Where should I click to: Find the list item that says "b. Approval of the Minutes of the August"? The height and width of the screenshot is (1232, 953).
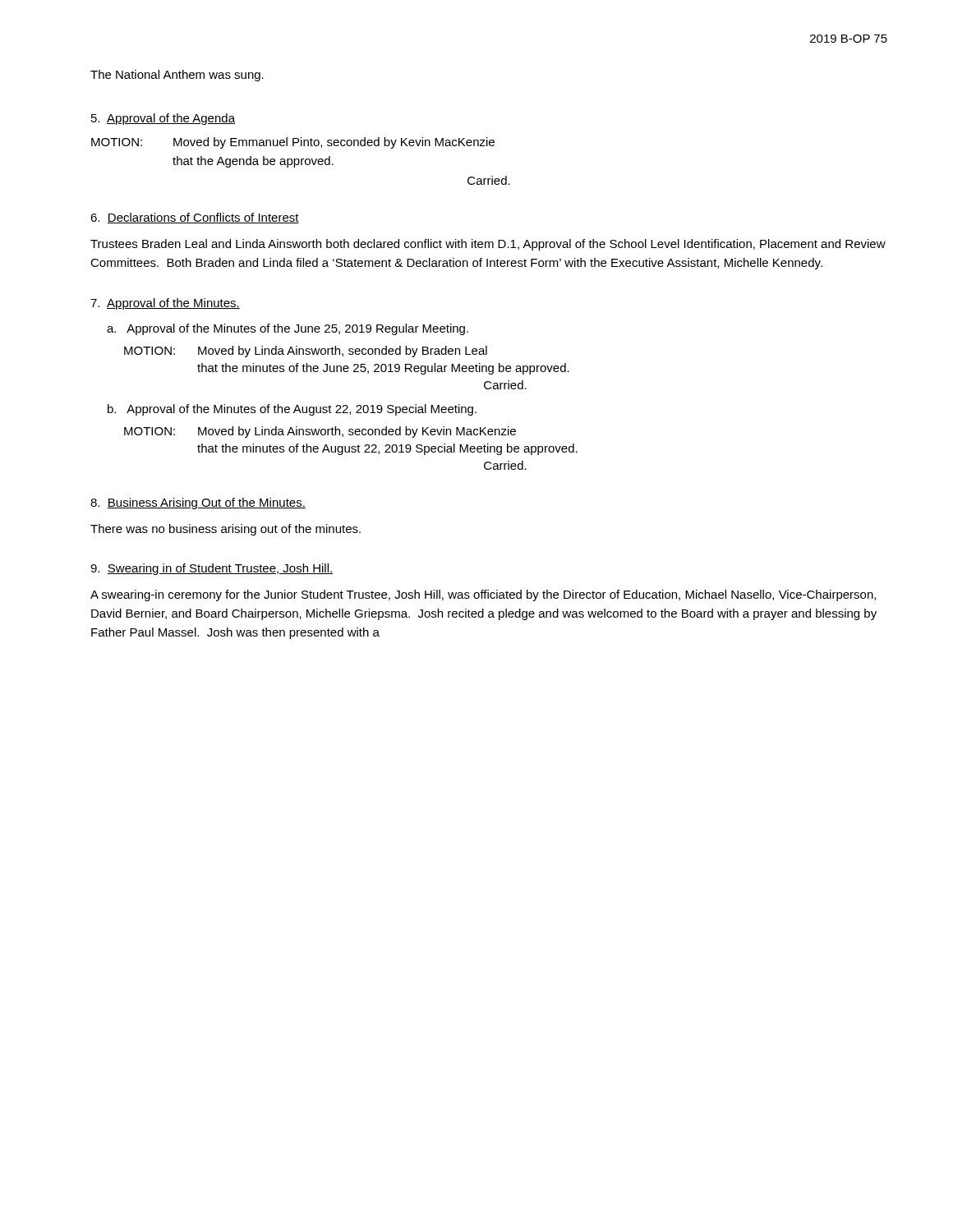pos(292,408)
